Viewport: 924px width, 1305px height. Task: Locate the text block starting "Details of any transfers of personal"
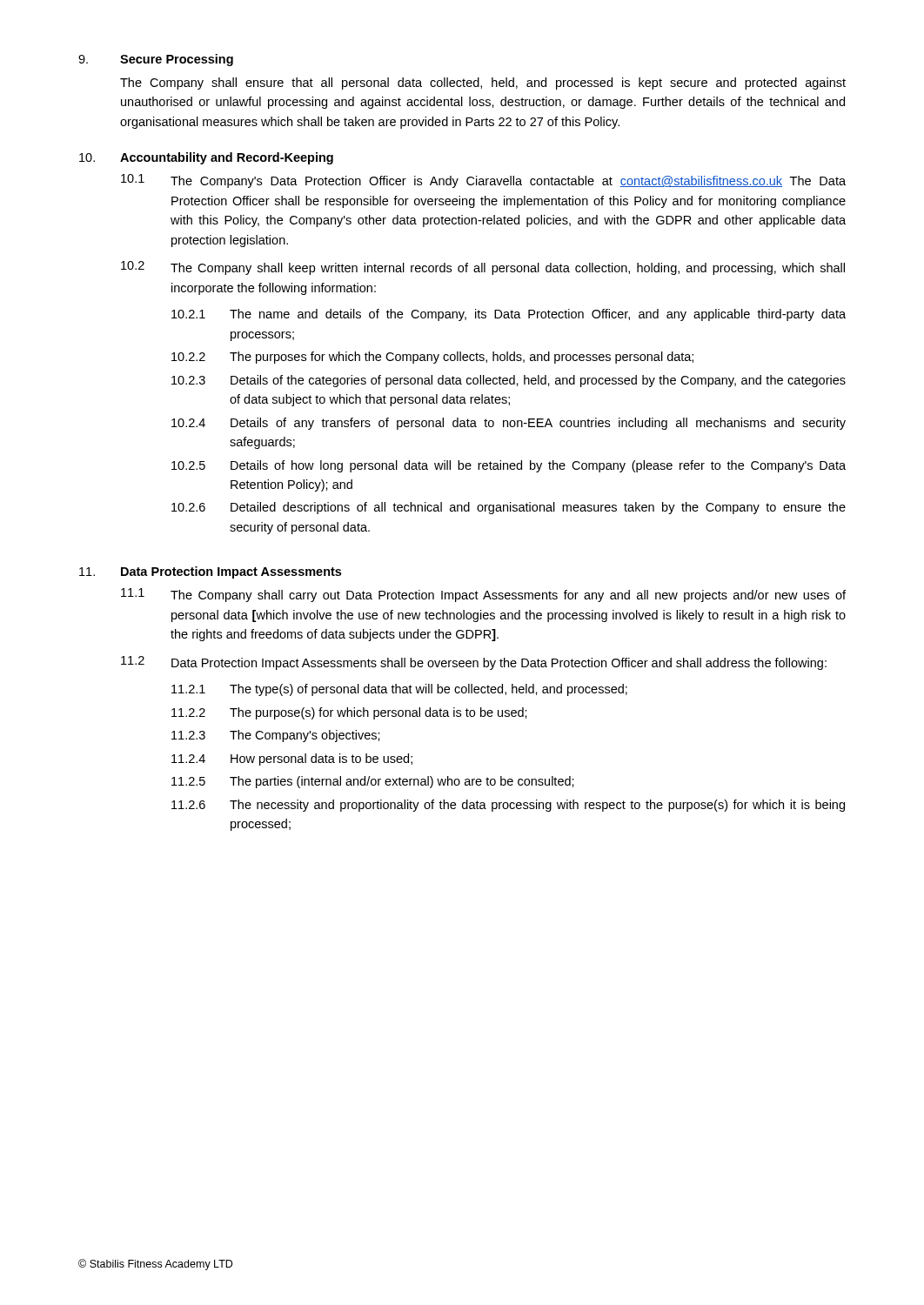(538, 432)
